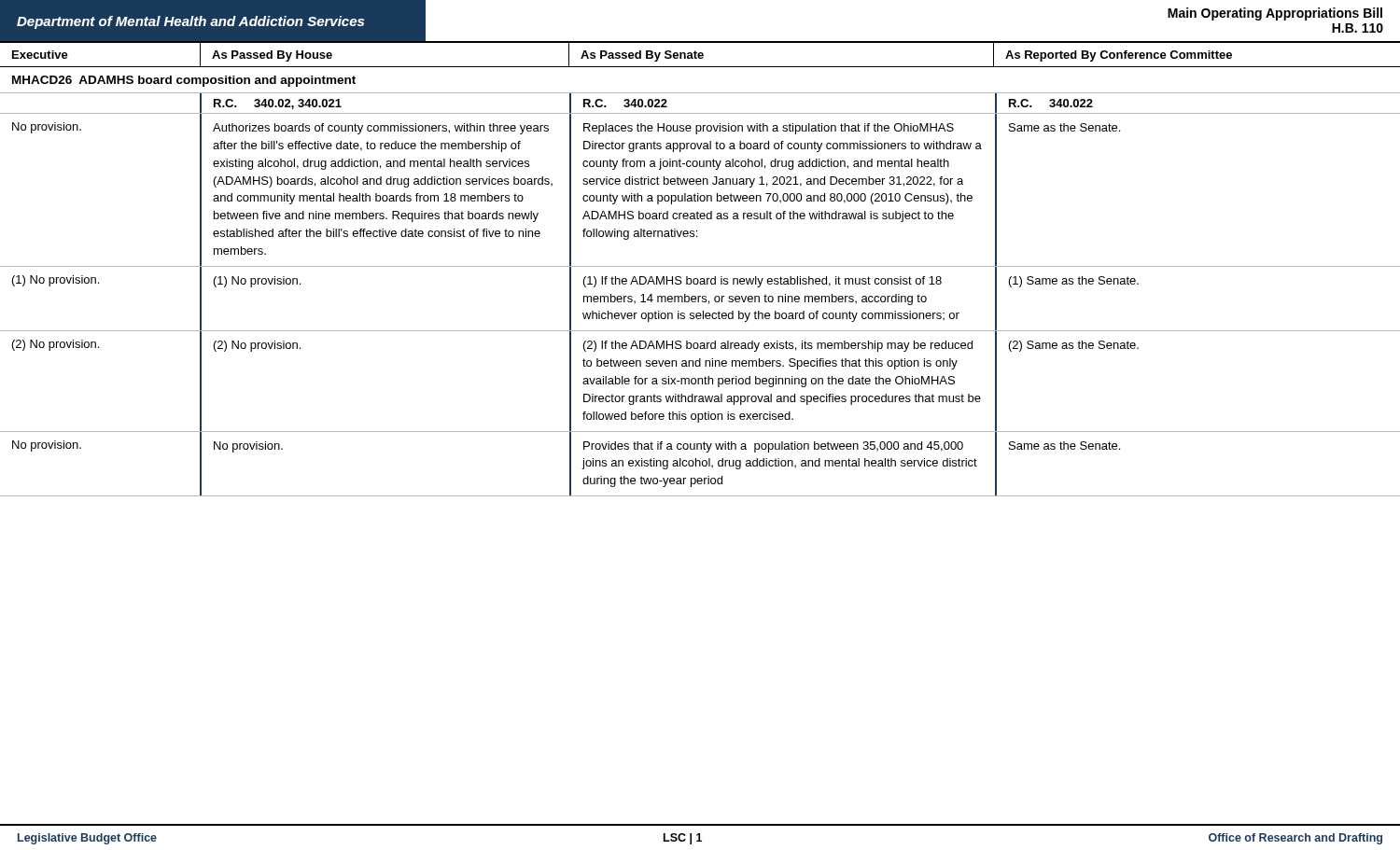1400x850 pixels.
Task: Select the text block that reads "No provision. No provision. Provides that if a"
Action: 700,464
